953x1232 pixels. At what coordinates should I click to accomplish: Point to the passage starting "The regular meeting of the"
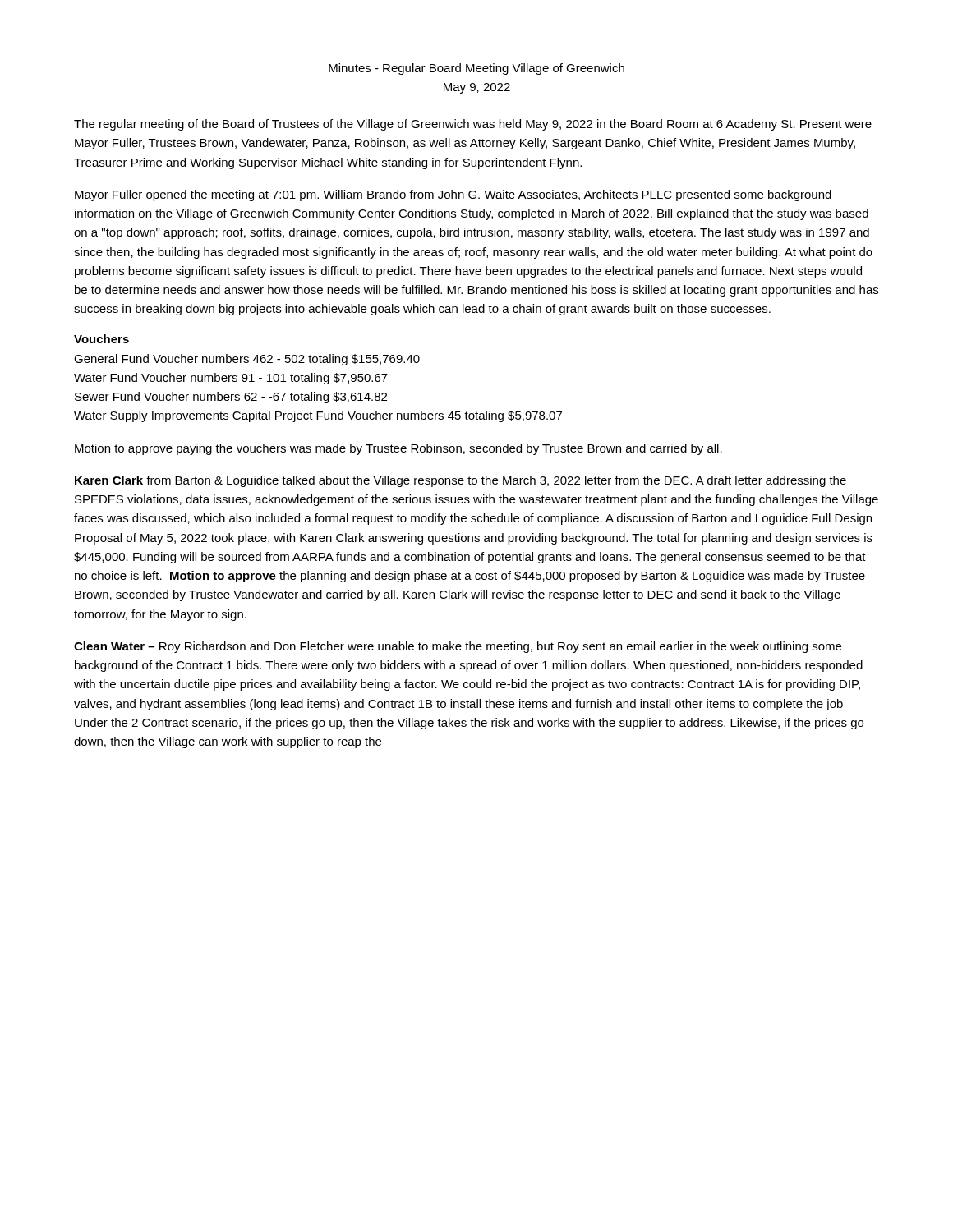(x=473, y=143)
